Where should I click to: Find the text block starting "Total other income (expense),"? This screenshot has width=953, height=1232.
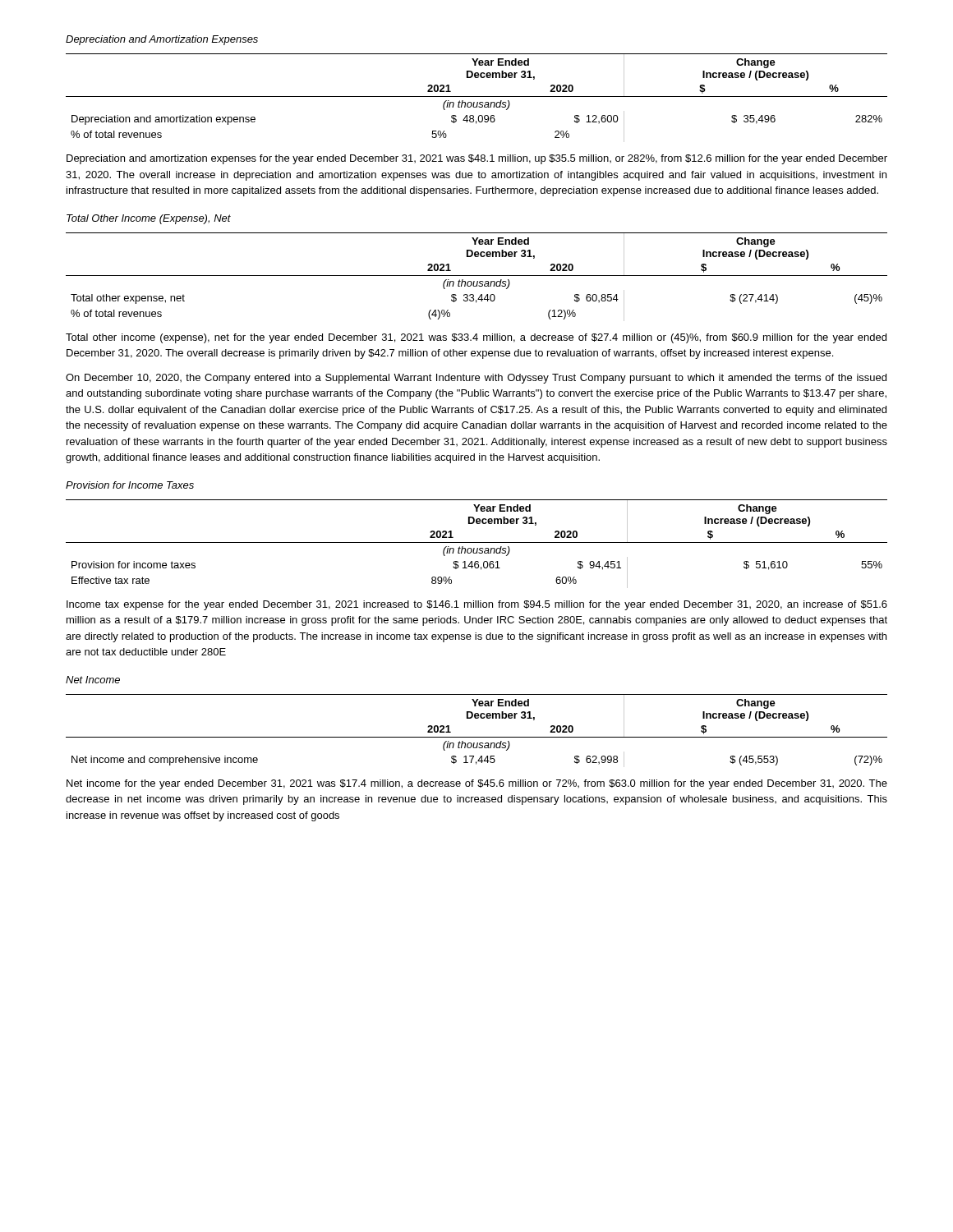tap(476, 345)
